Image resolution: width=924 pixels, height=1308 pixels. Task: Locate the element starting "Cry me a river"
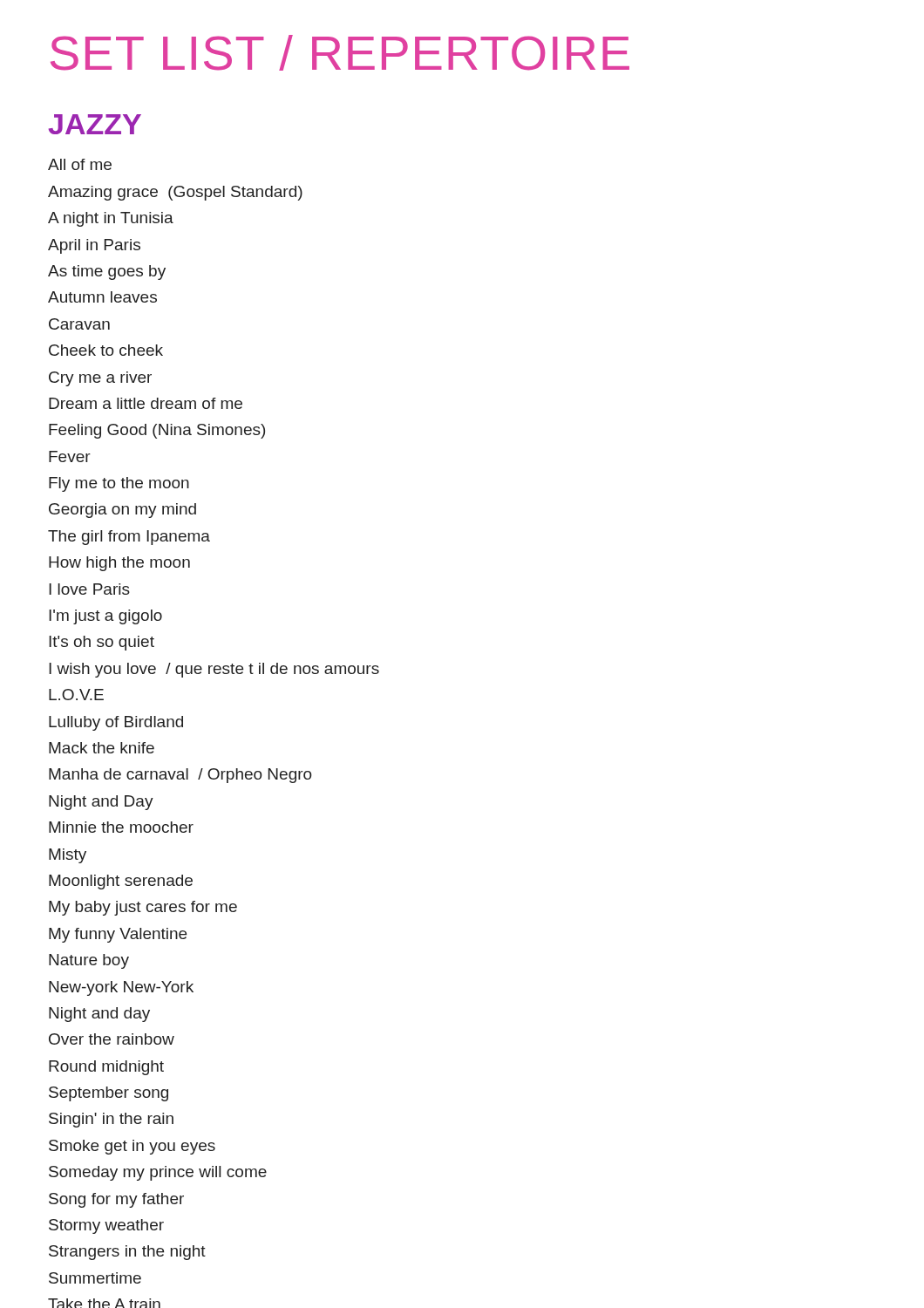point(100,377)
